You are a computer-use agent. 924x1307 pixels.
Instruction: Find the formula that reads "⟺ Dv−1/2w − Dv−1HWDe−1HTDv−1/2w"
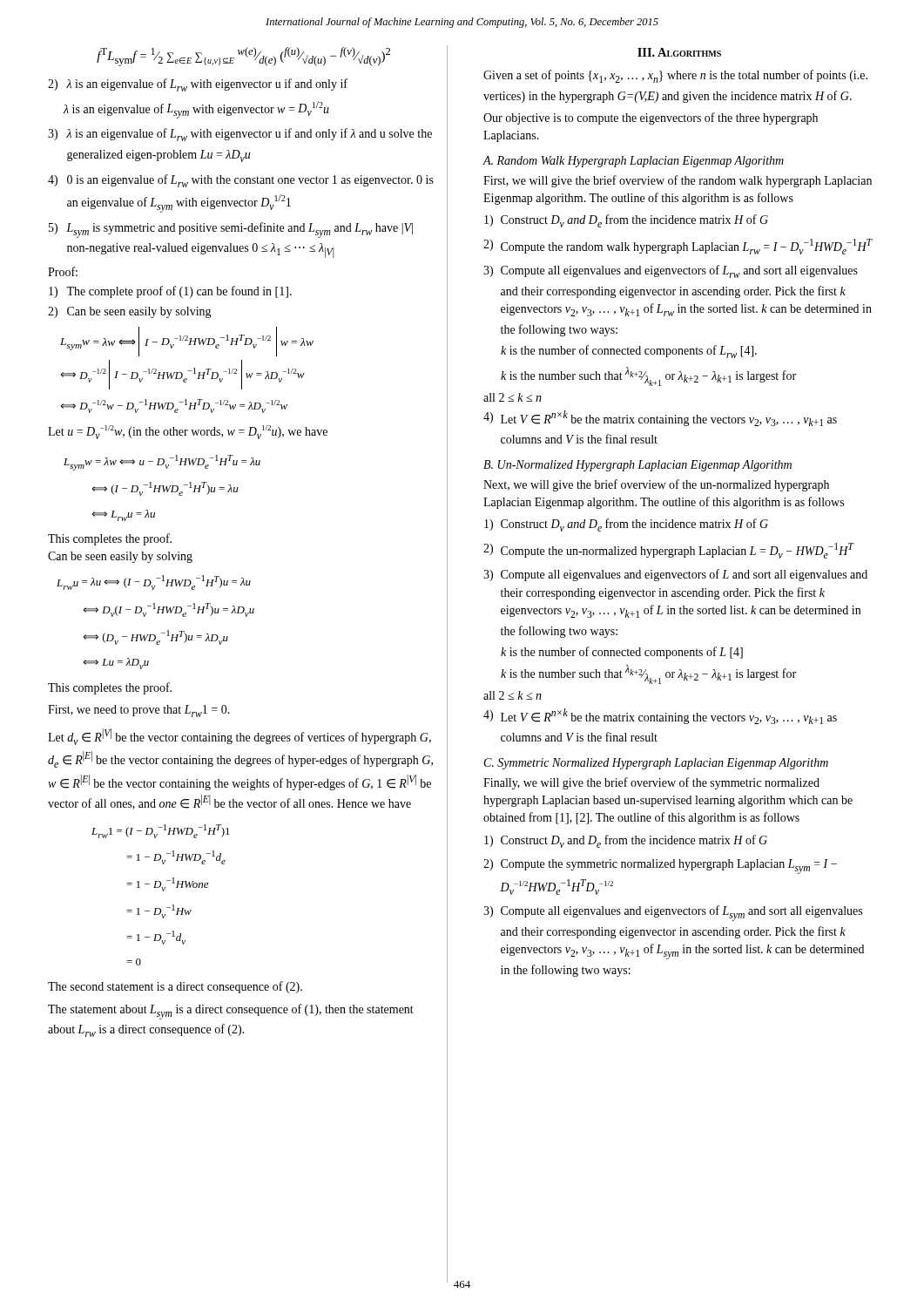click(x=174, y=405)
